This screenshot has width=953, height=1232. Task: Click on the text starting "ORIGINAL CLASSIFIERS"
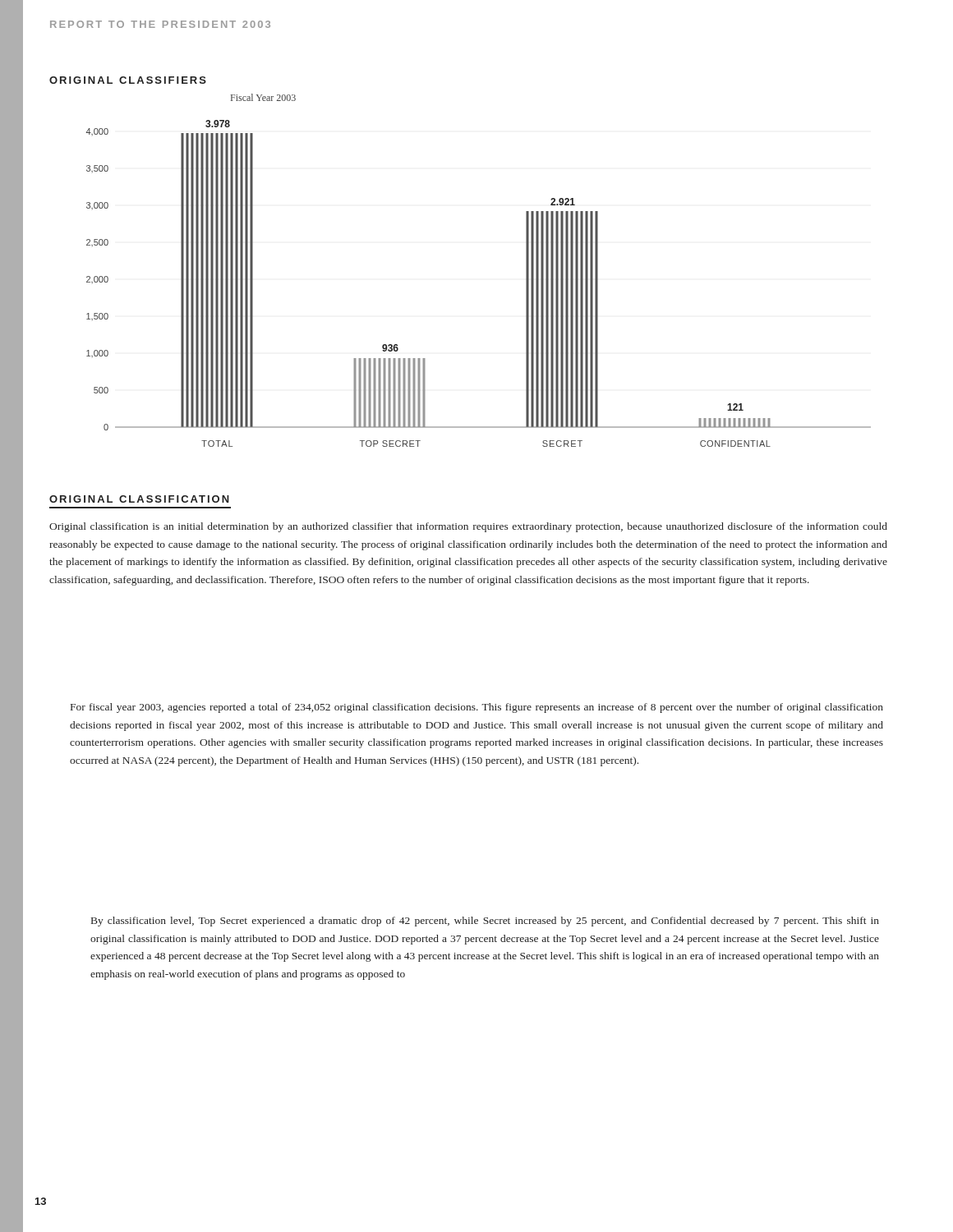point(129,80)
